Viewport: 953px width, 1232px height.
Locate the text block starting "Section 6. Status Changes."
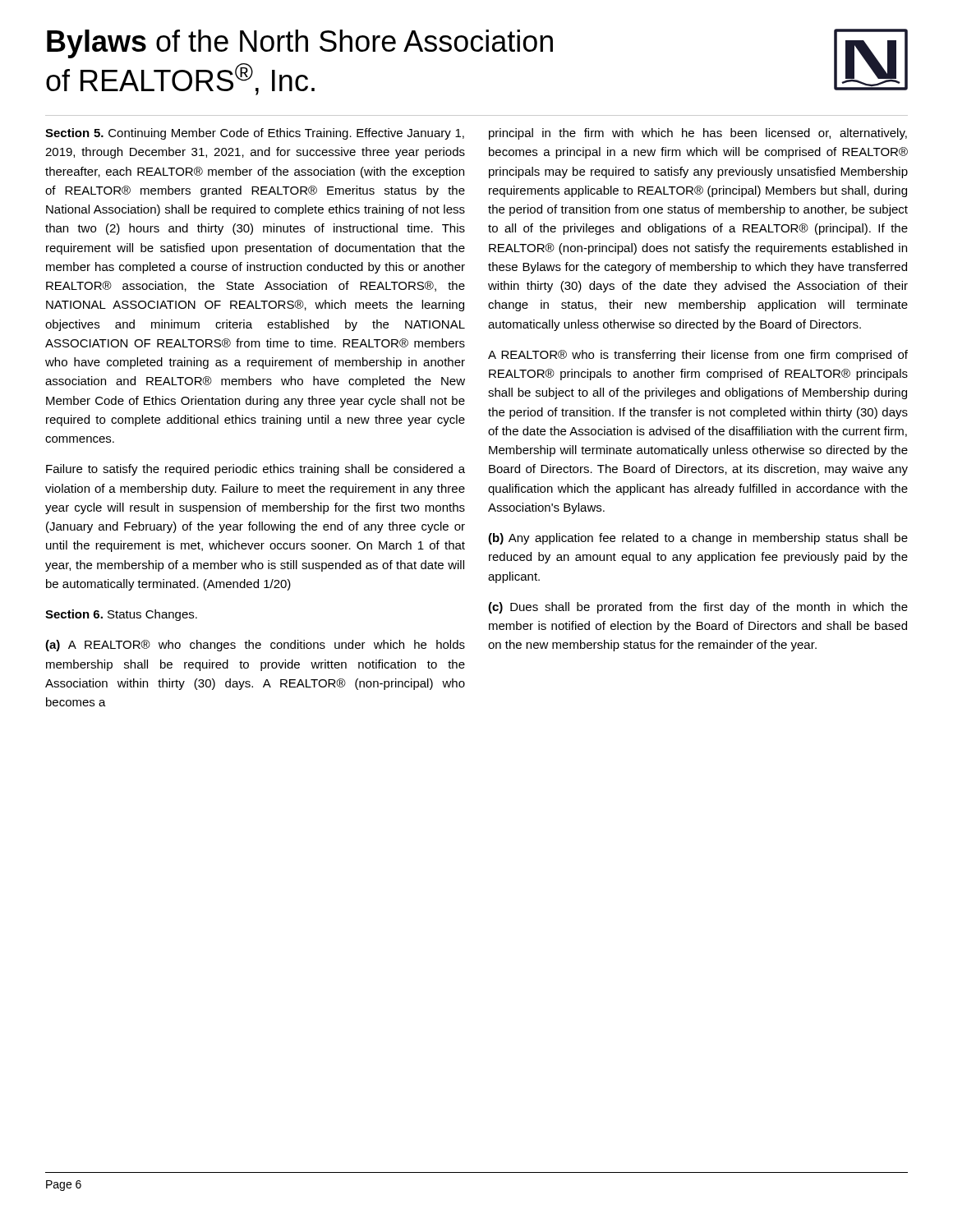click(121, 615)
